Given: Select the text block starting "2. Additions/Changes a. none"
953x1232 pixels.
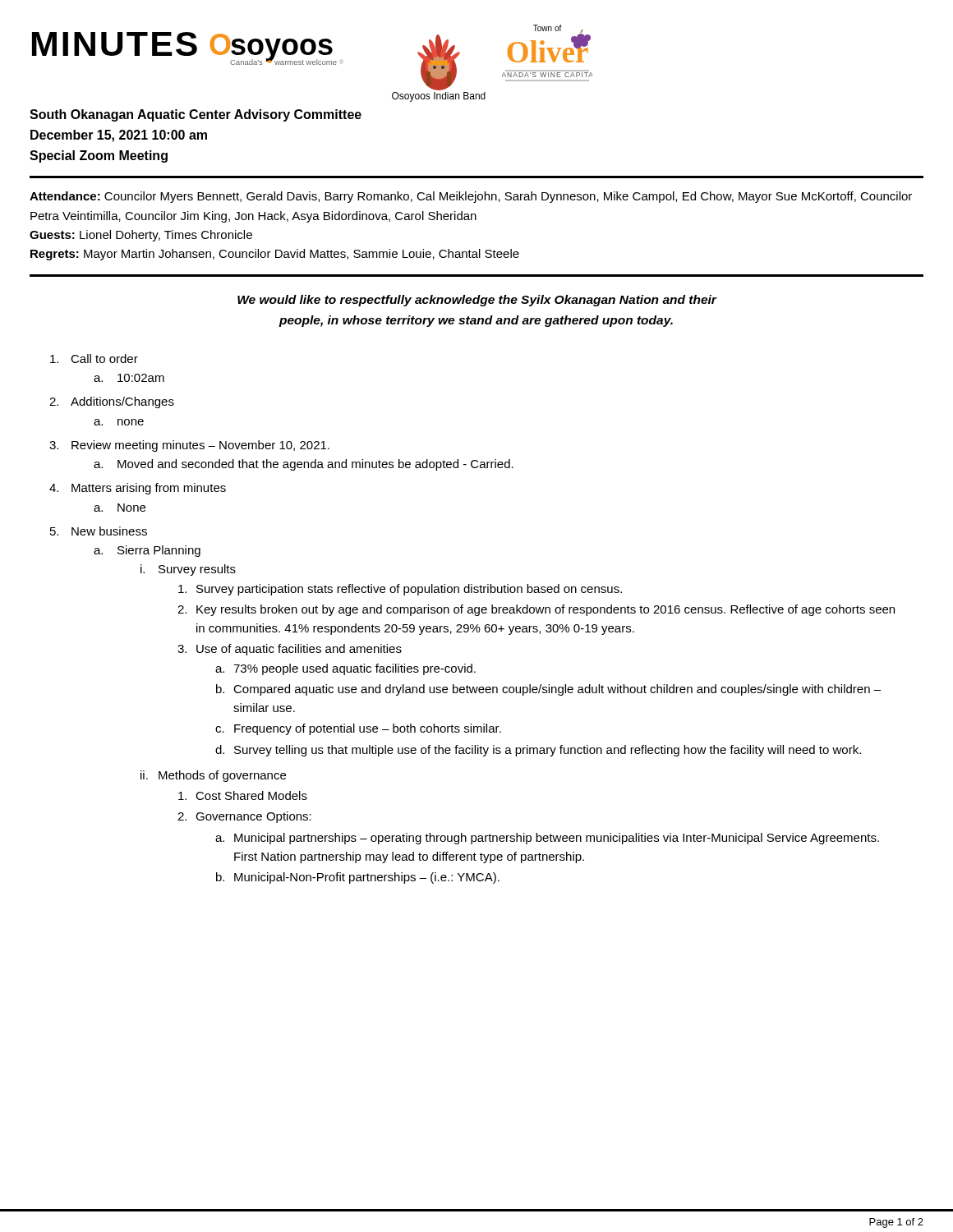Looking at the screenshot, I should tap(112, 411).
